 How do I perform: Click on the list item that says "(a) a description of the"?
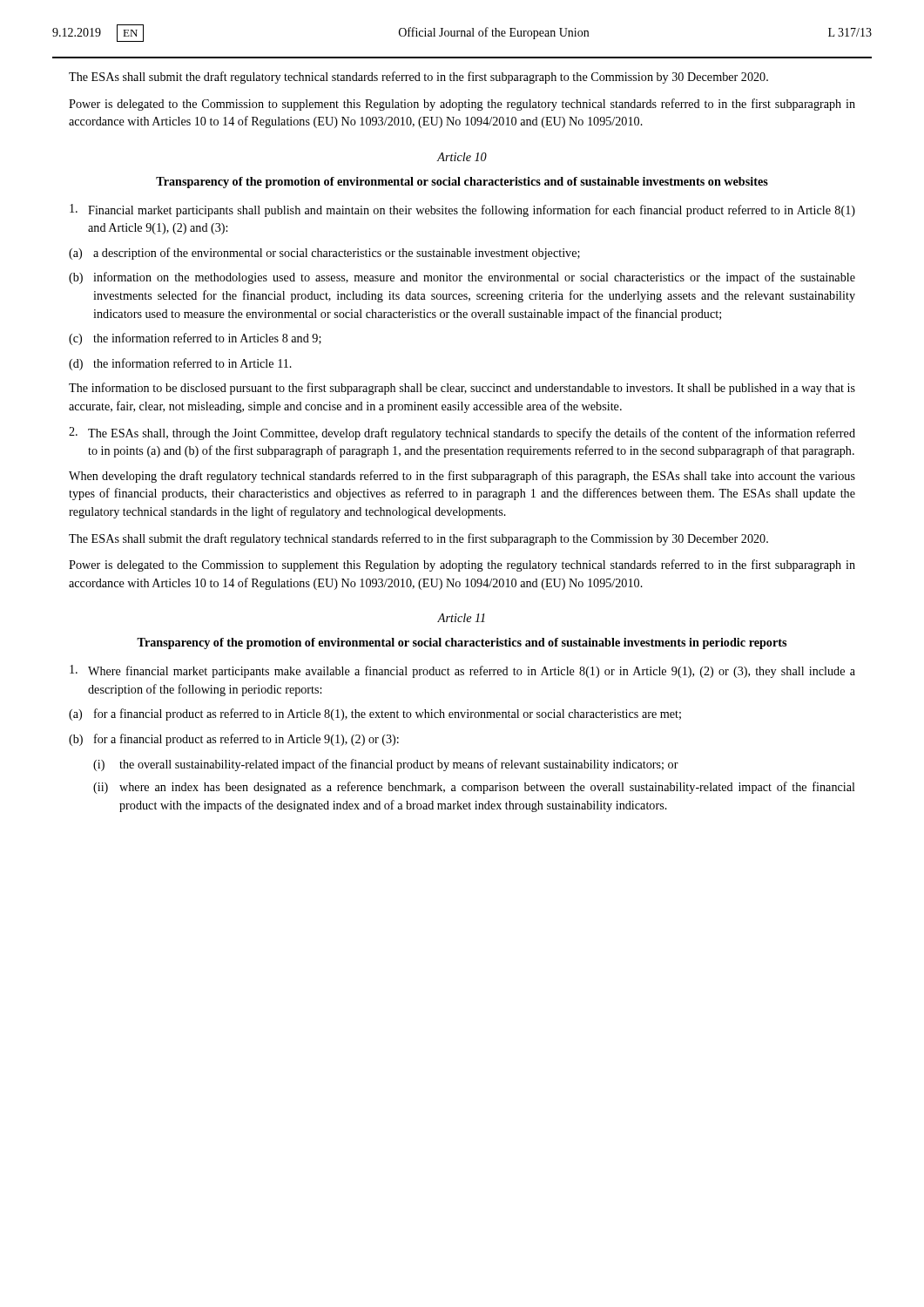click(462, 253)
